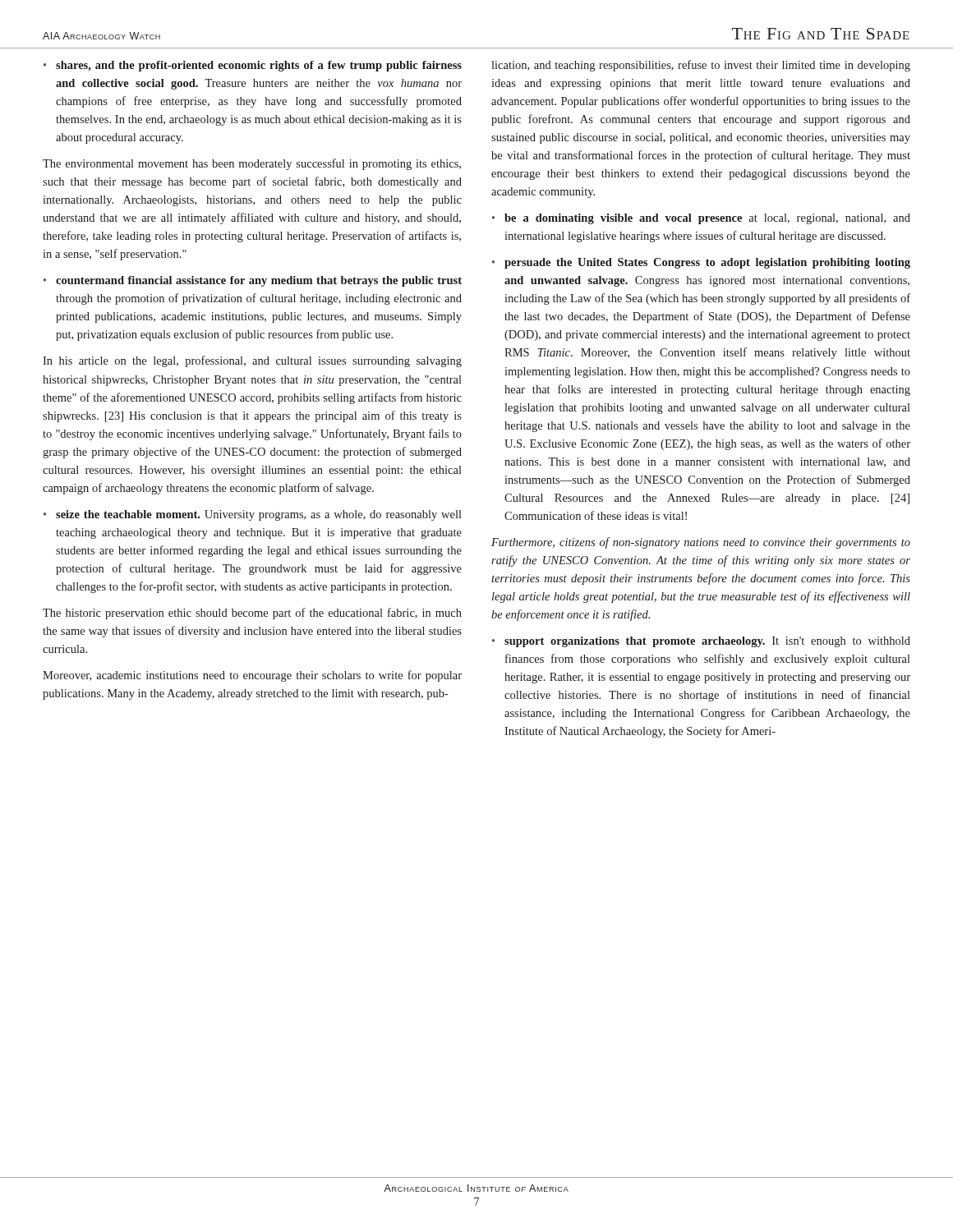Where is the passage that starts "• be a"?
This screenshot has height=1232, width=953.
(701, 227)
